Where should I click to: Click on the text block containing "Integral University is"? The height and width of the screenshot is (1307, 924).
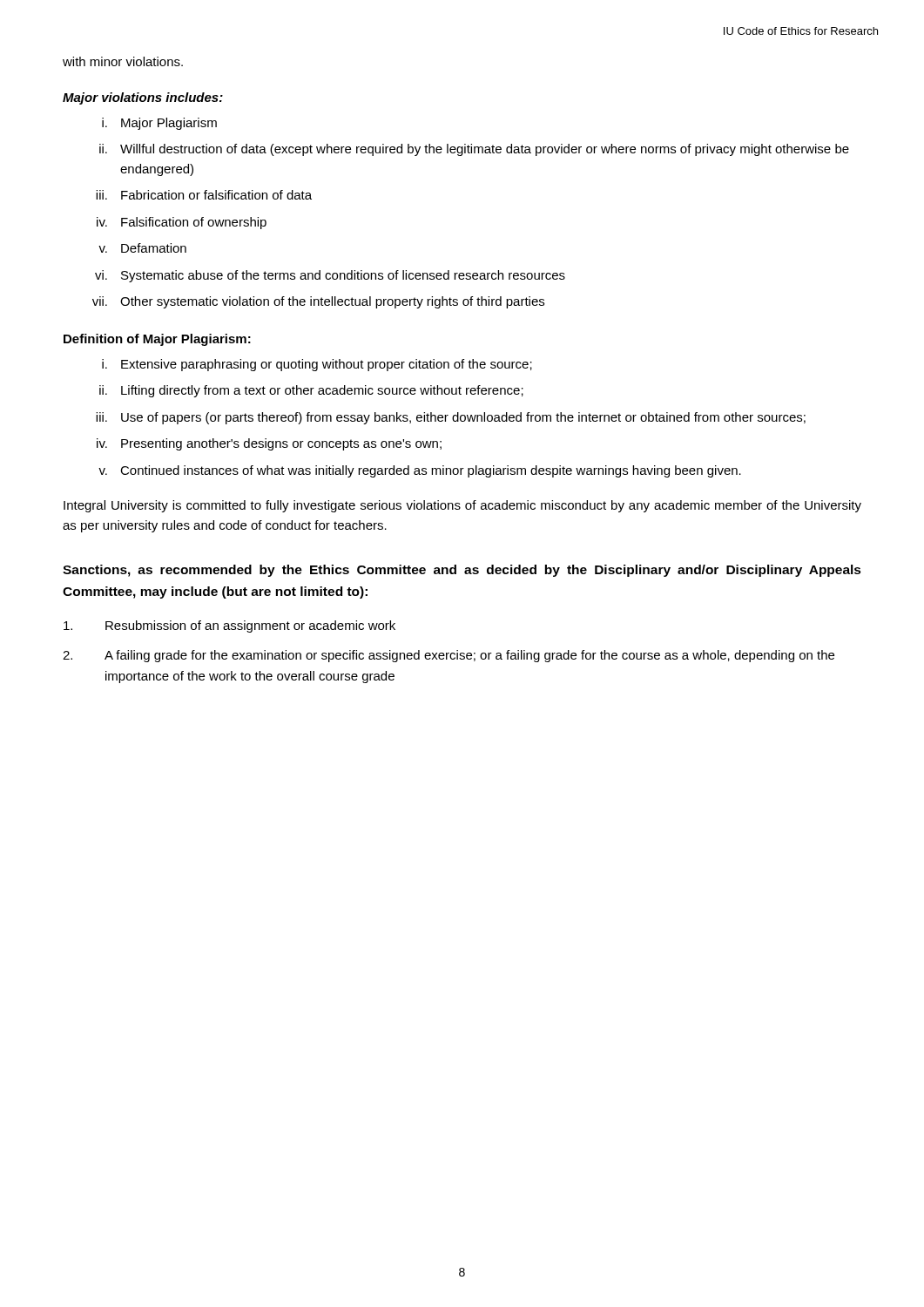(462, 515)
